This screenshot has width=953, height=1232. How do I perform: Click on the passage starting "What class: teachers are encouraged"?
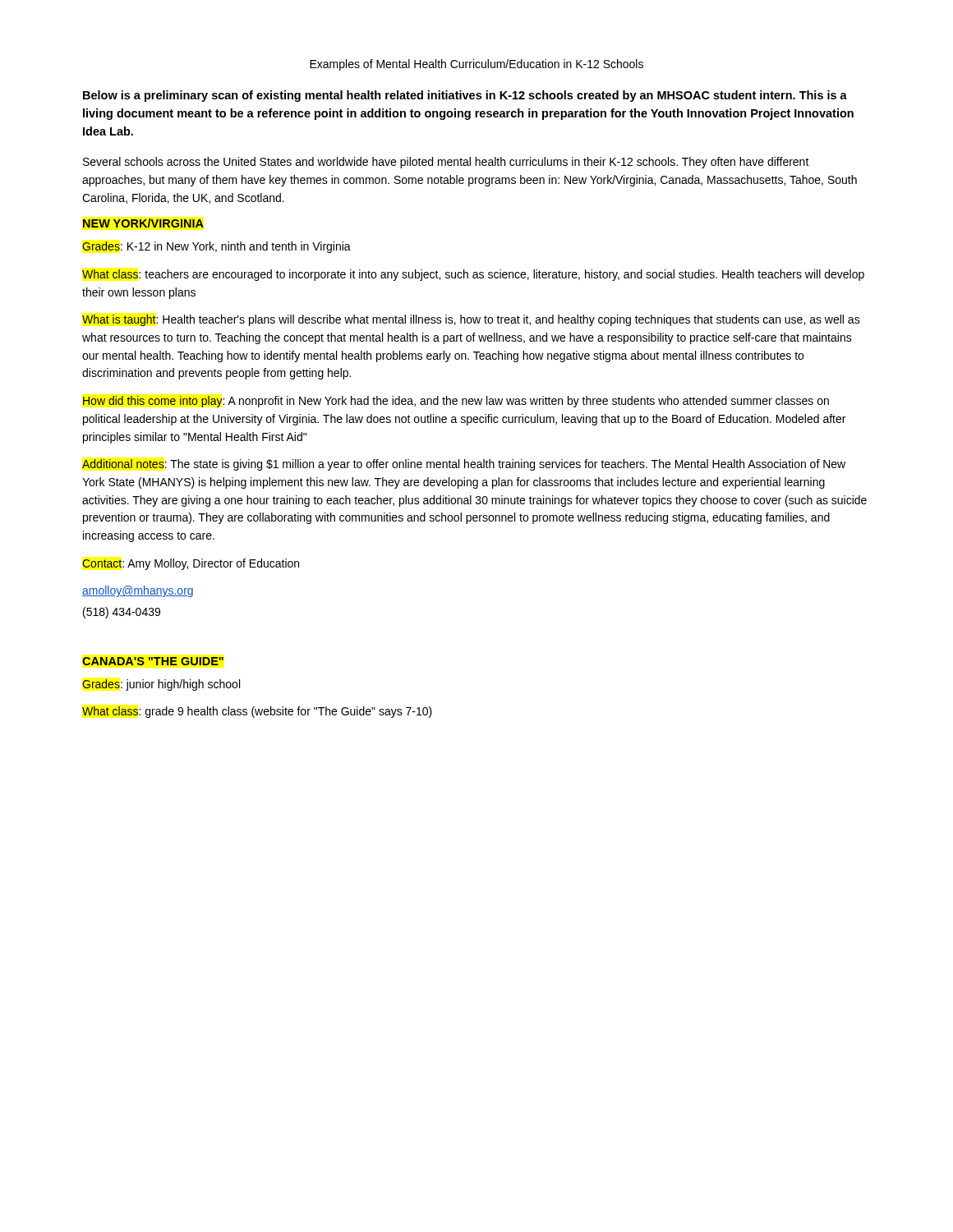tap(473, 283)
